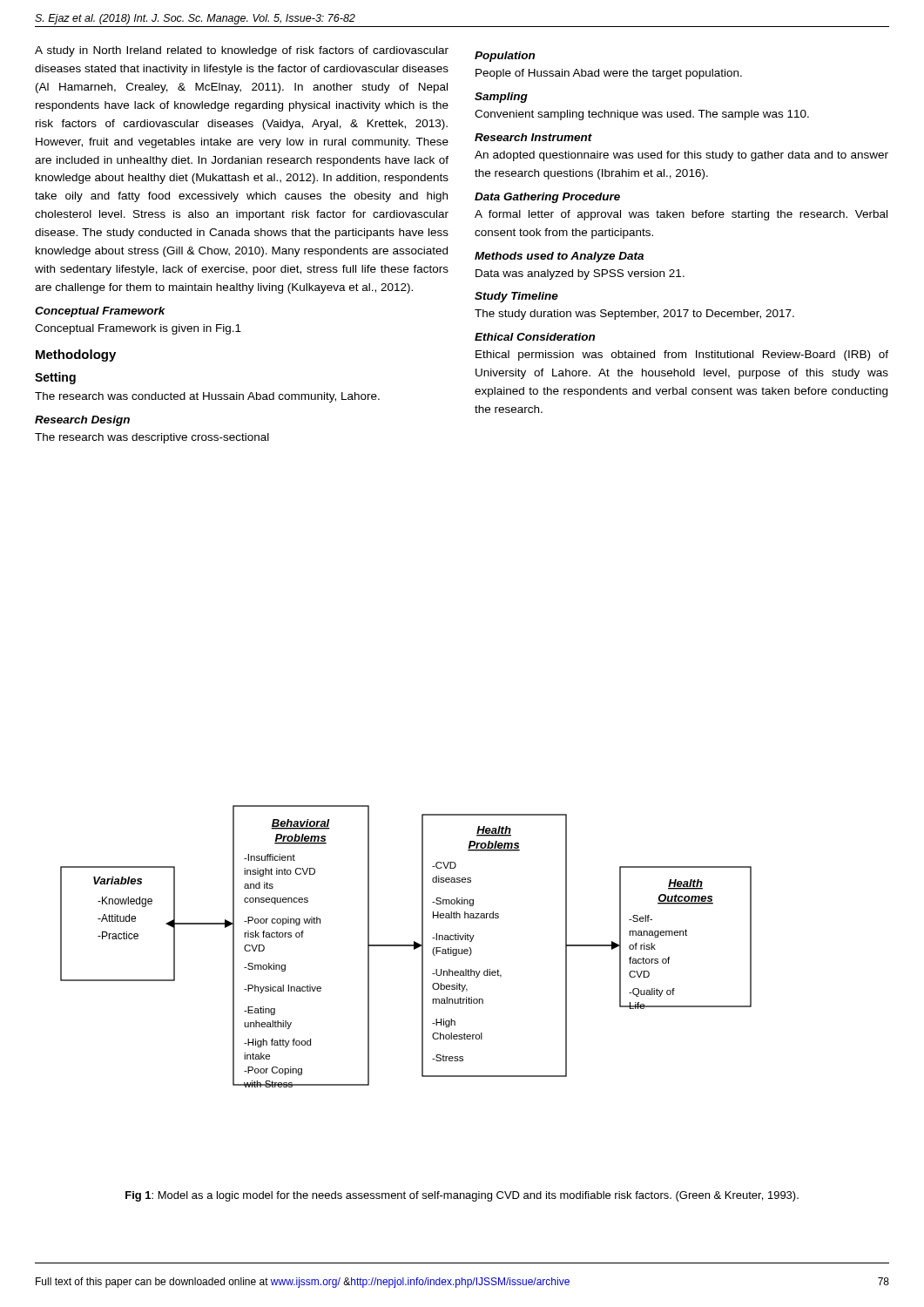The height and width of the screenshot is (1307, 924).
Task: Point to the block beginning "A study in North Ireland related"
Action: [242, 169]
